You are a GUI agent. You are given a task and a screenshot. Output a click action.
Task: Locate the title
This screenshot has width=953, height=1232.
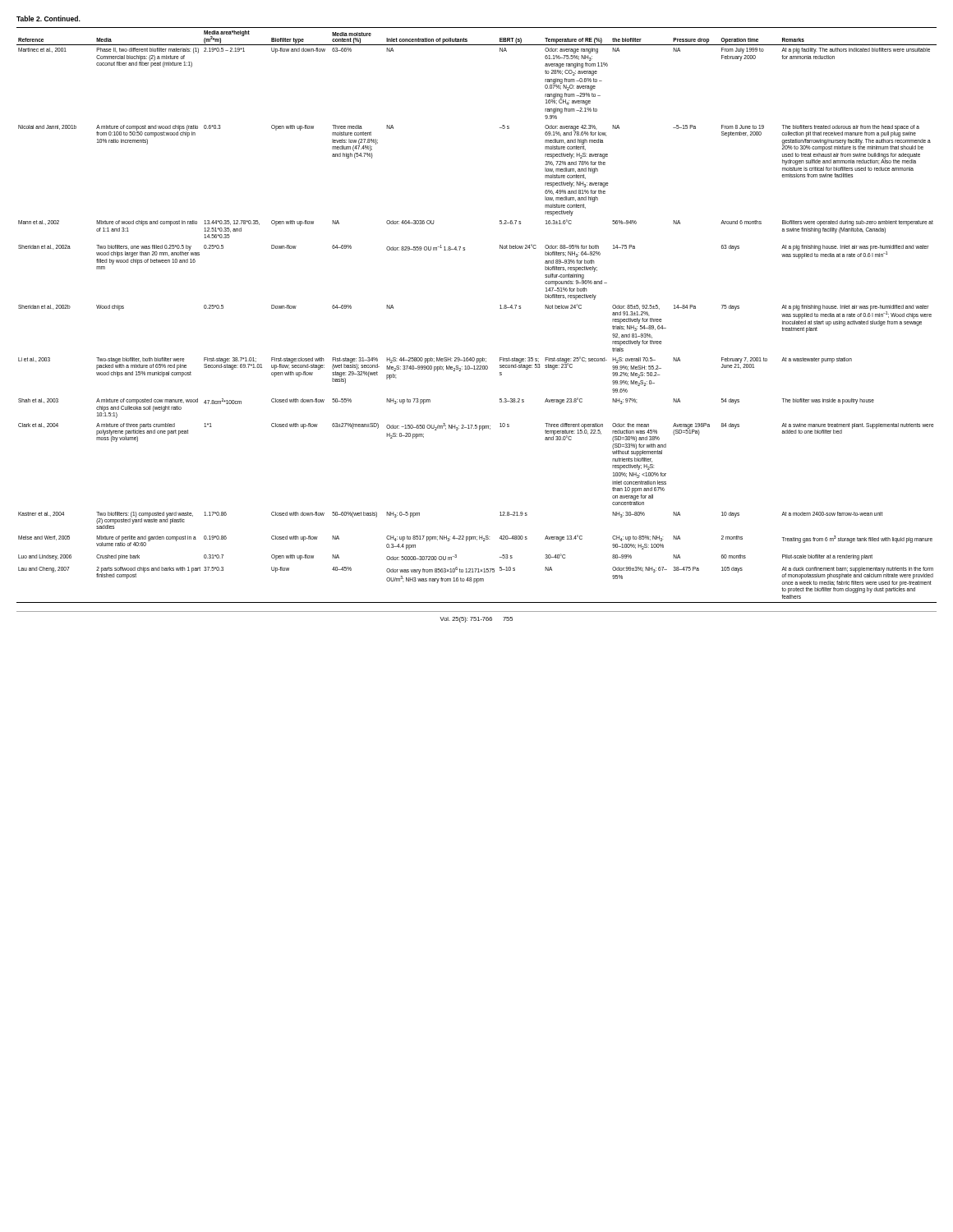point(48,19)
